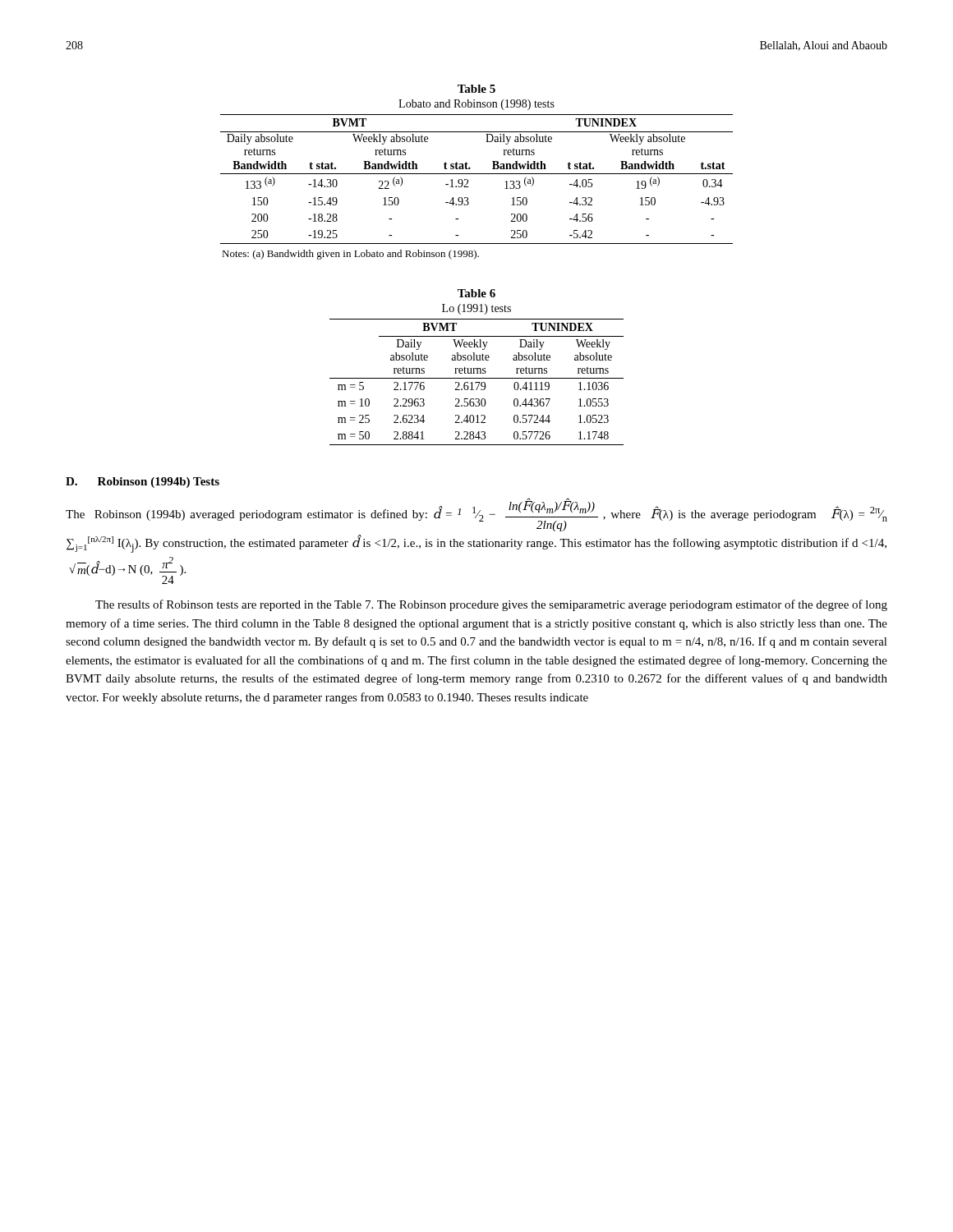The height and width of the screenshot is (1232, 953).
Task: Find the footnote containing "Notes: (a) Bandwidth"
Action: coord(351,253)
